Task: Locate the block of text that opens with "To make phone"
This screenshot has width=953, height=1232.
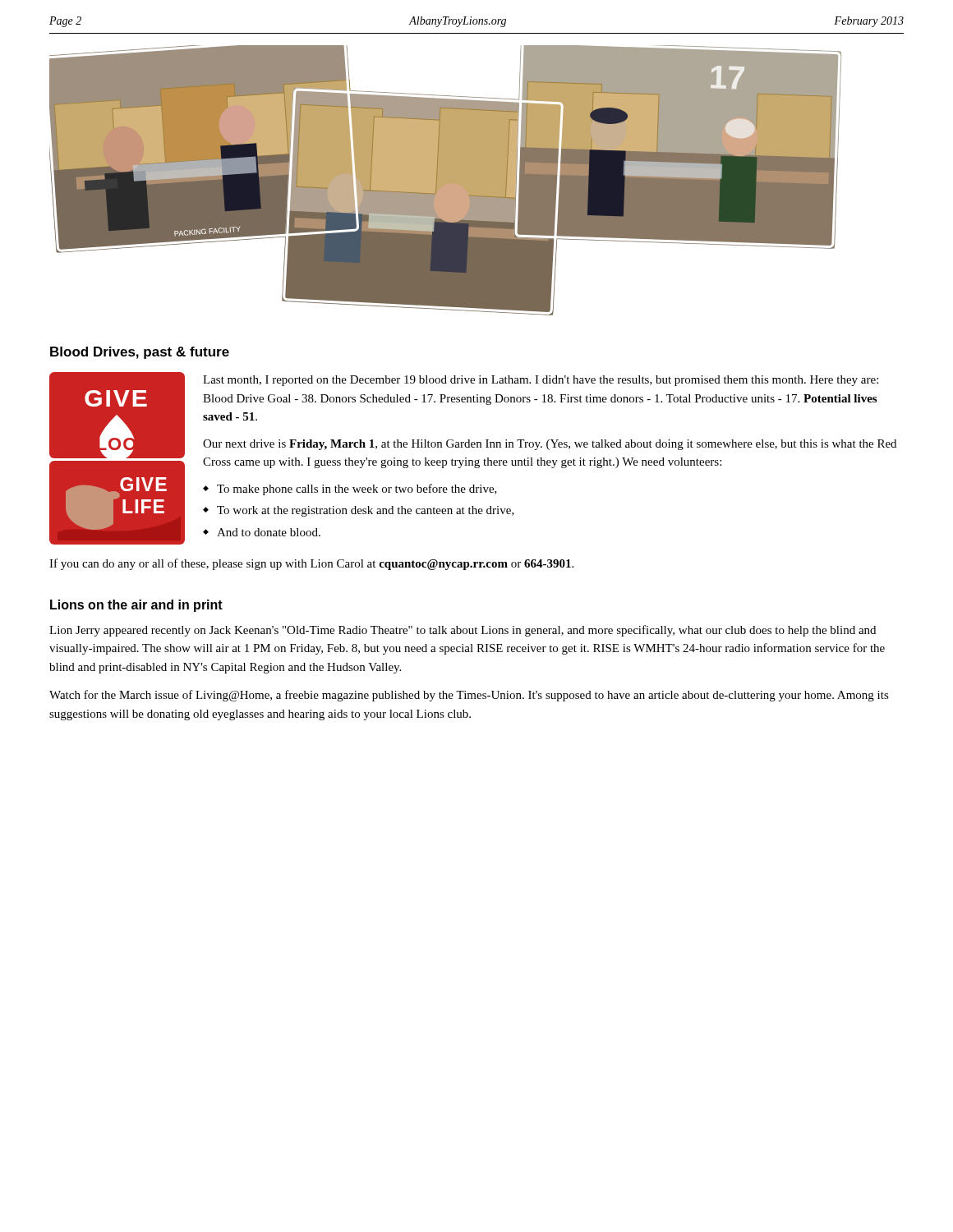Action: pyautogui.click(x=357, y=488)
